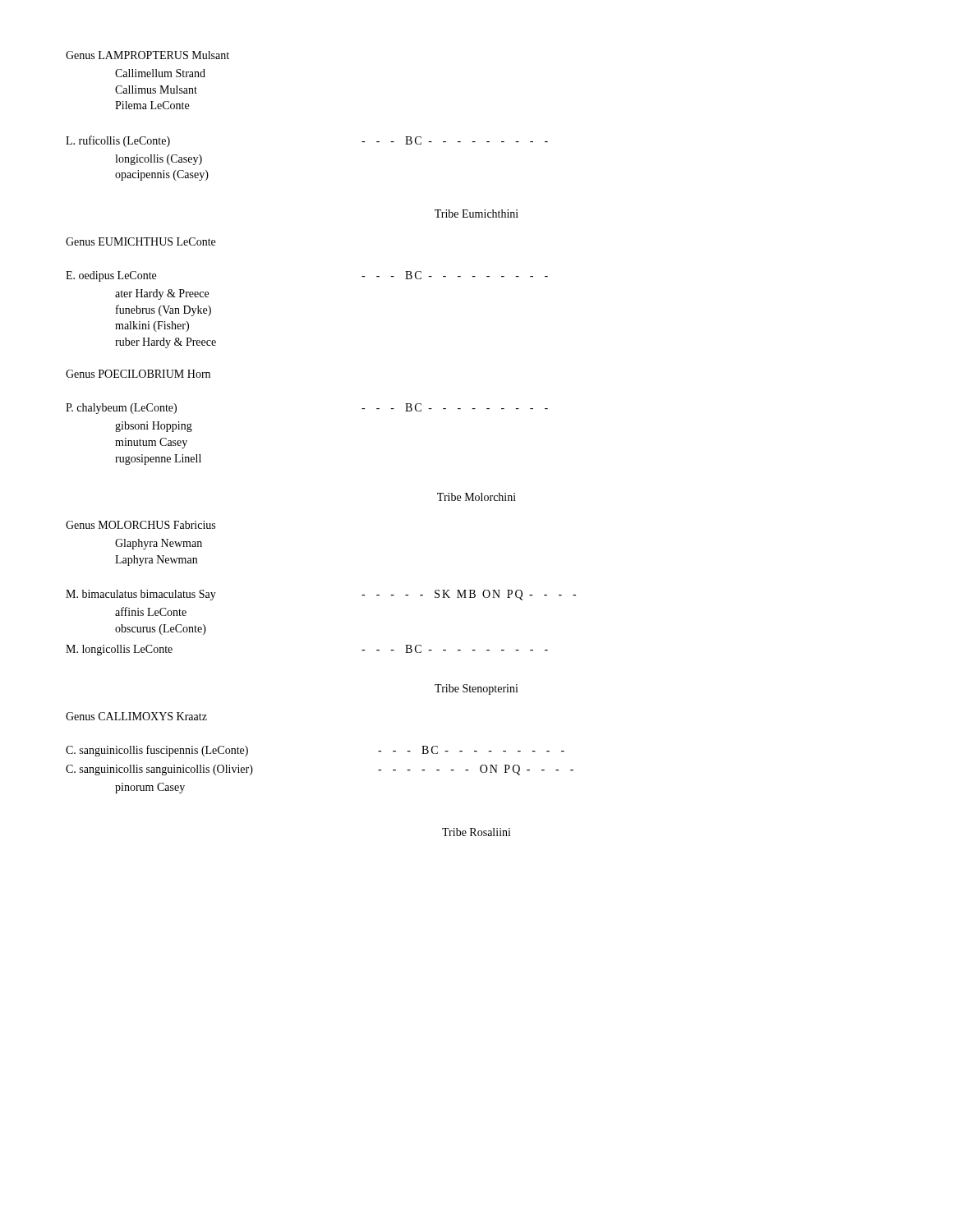953x1232 pixels.
Task: Click on the block starting "P. chalybeum (LeConte) -"
Action: tap(120, 409)
